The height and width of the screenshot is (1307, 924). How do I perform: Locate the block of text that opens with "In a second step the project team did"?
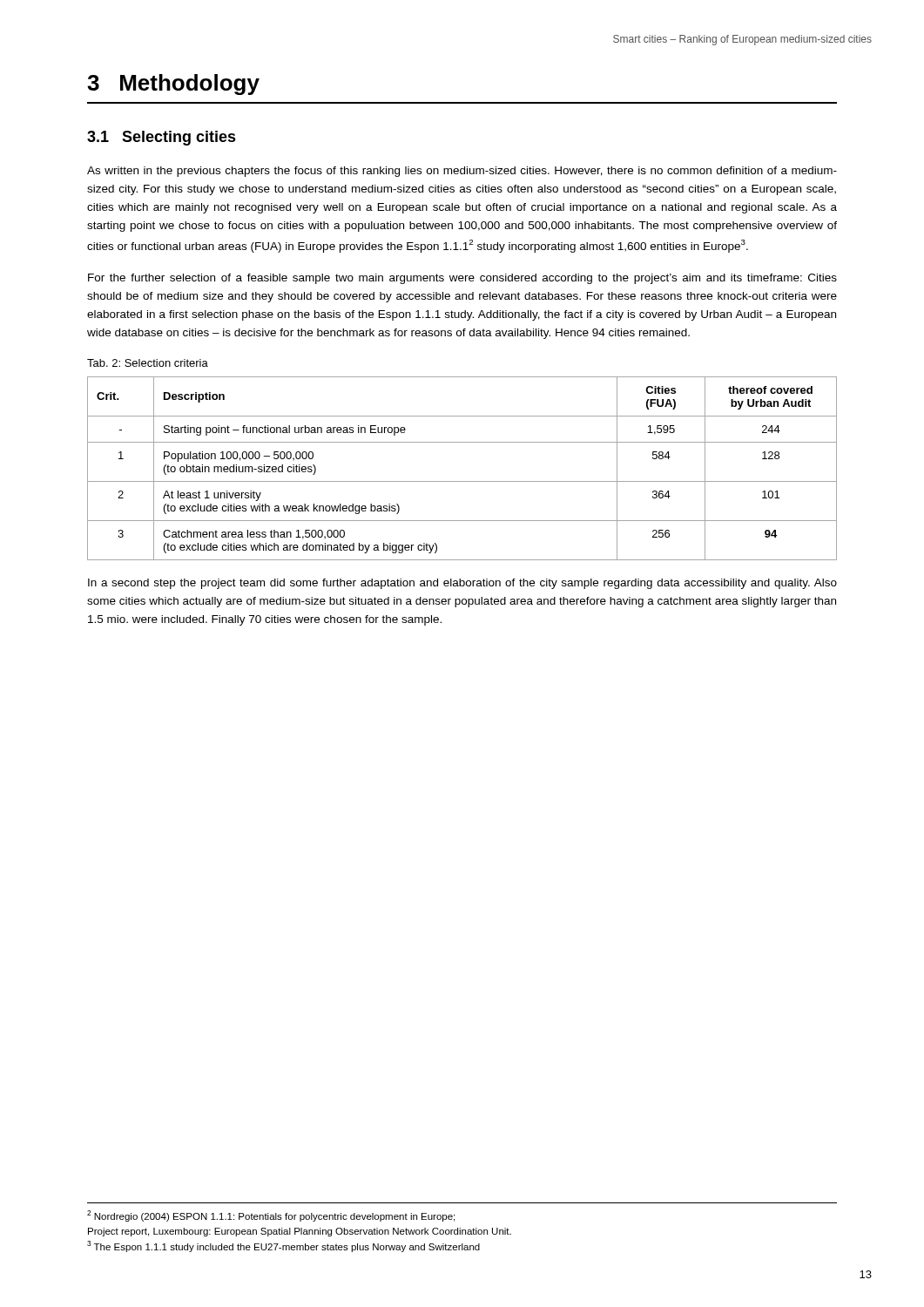[x=462, y=601]
